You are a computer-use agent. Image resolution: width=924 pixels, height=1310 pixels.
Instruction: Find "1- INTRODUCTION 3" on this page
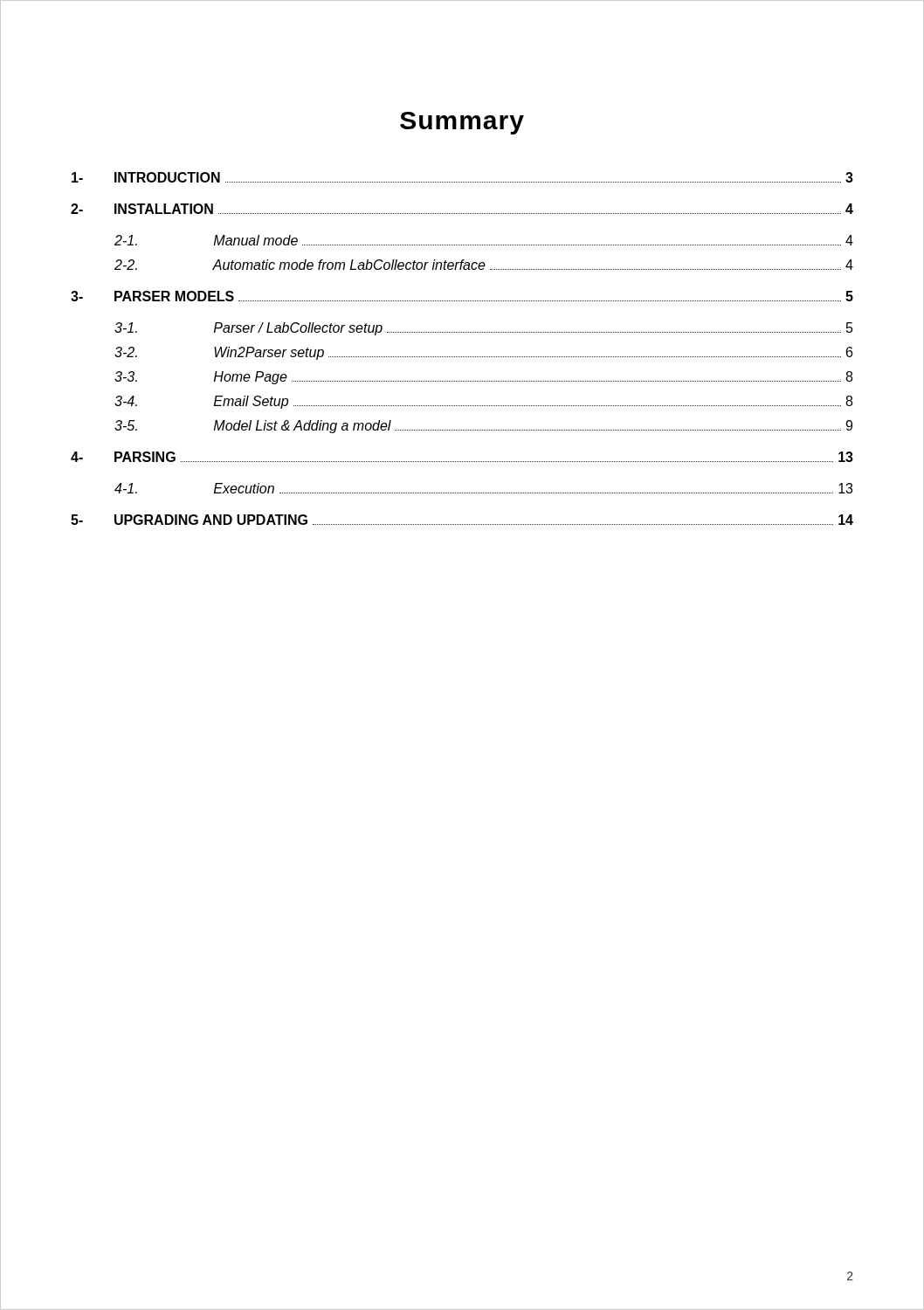462,178
